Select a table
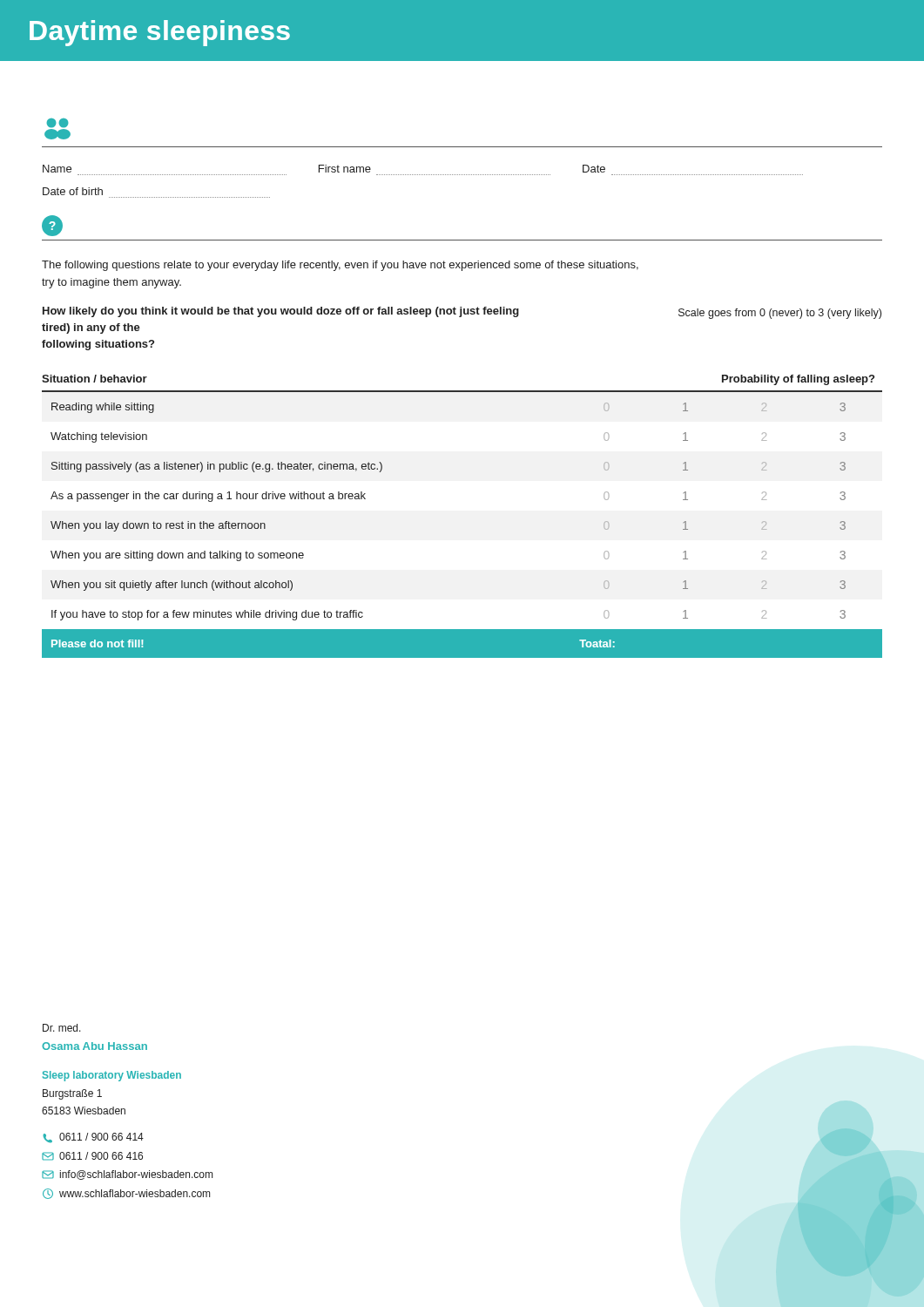Image resolution: width=924 pixels, height=1307 pixels. coord(462,515)
